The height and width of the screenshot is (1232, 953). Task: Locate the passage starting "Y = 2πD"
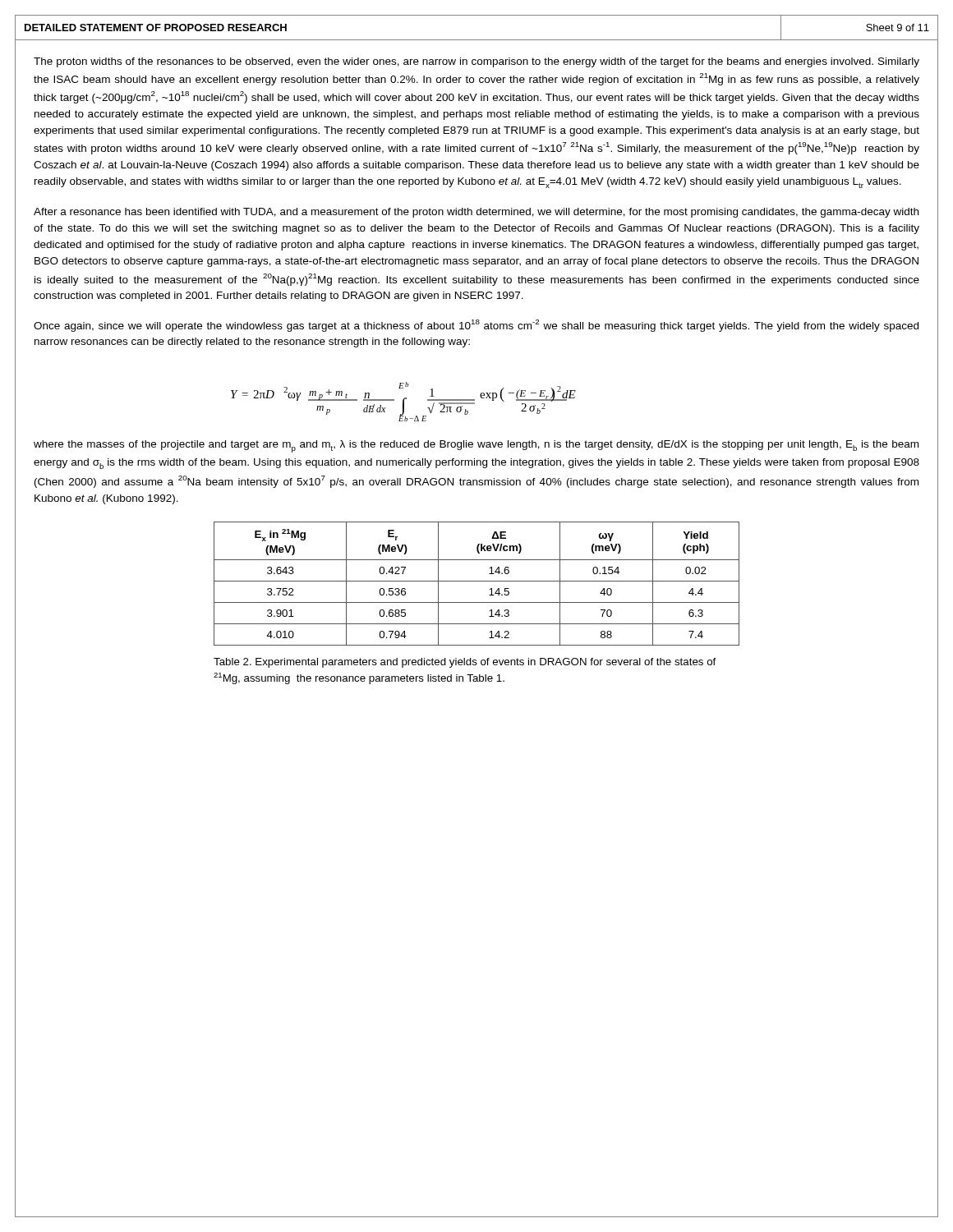[476, 395]
